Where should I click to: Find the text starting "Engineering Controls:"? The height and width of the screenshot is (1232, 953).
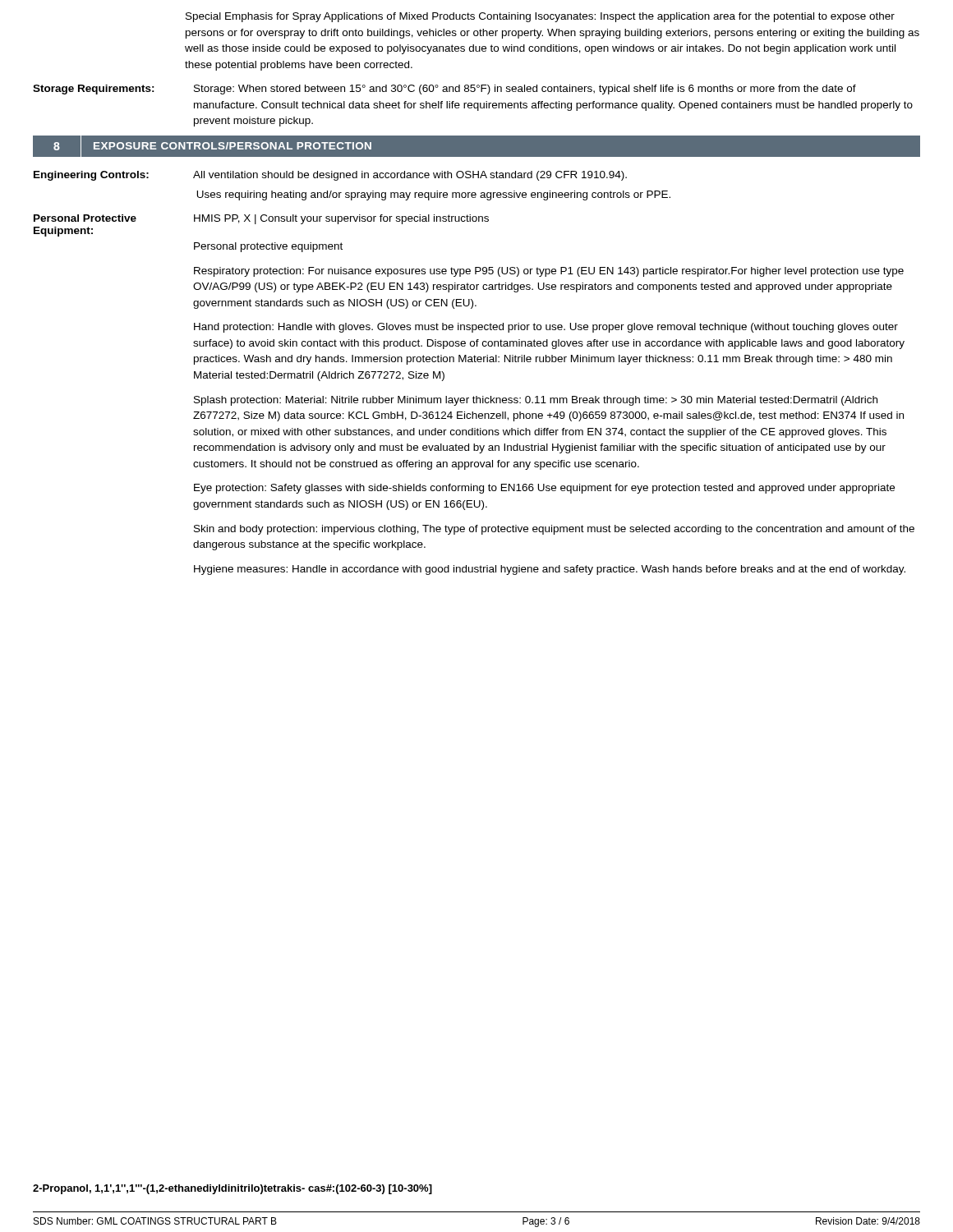pos(91,174)
